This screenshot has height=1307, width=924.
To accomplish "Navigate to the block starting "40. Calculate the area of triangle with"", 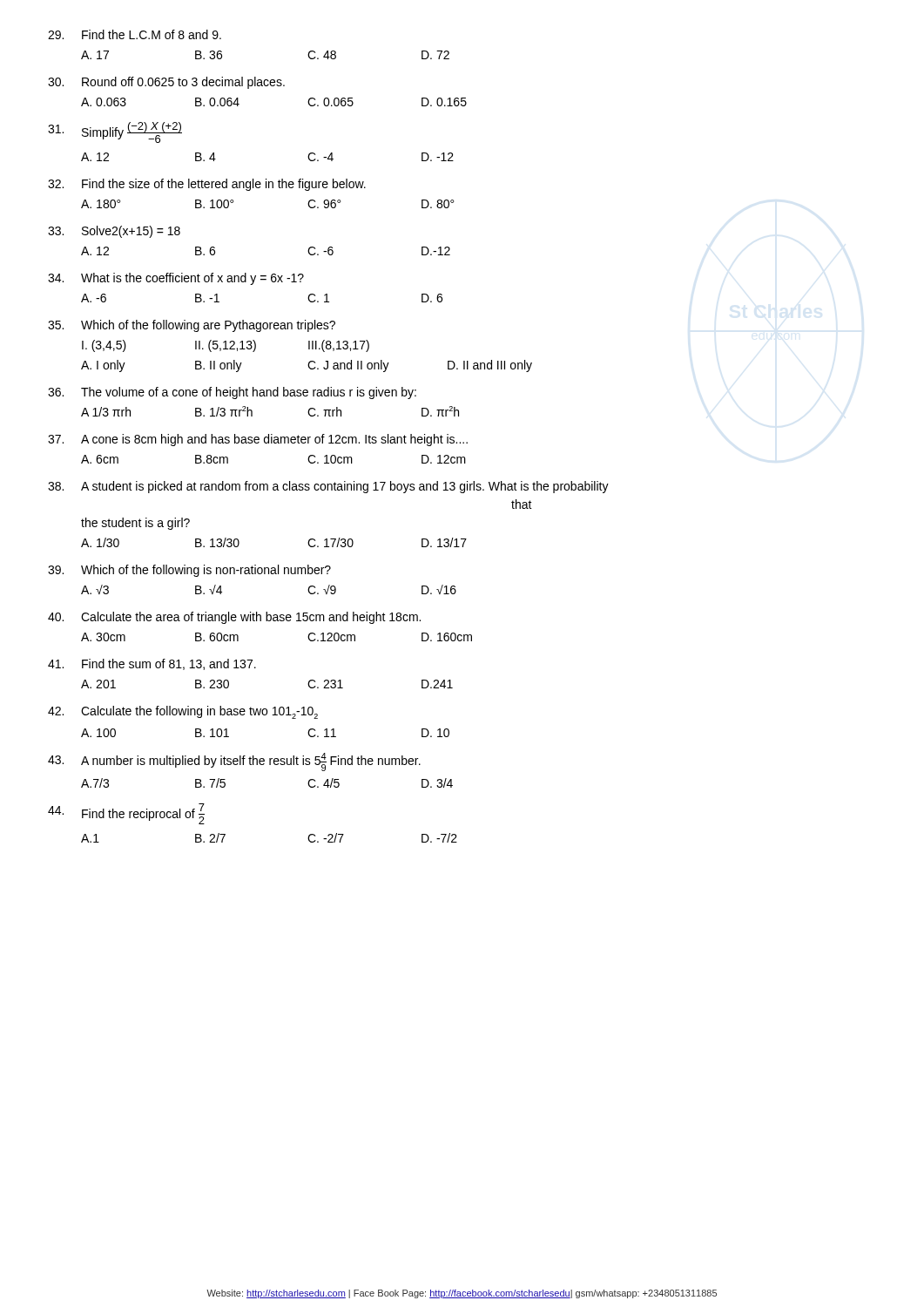I will pos(462,627).
